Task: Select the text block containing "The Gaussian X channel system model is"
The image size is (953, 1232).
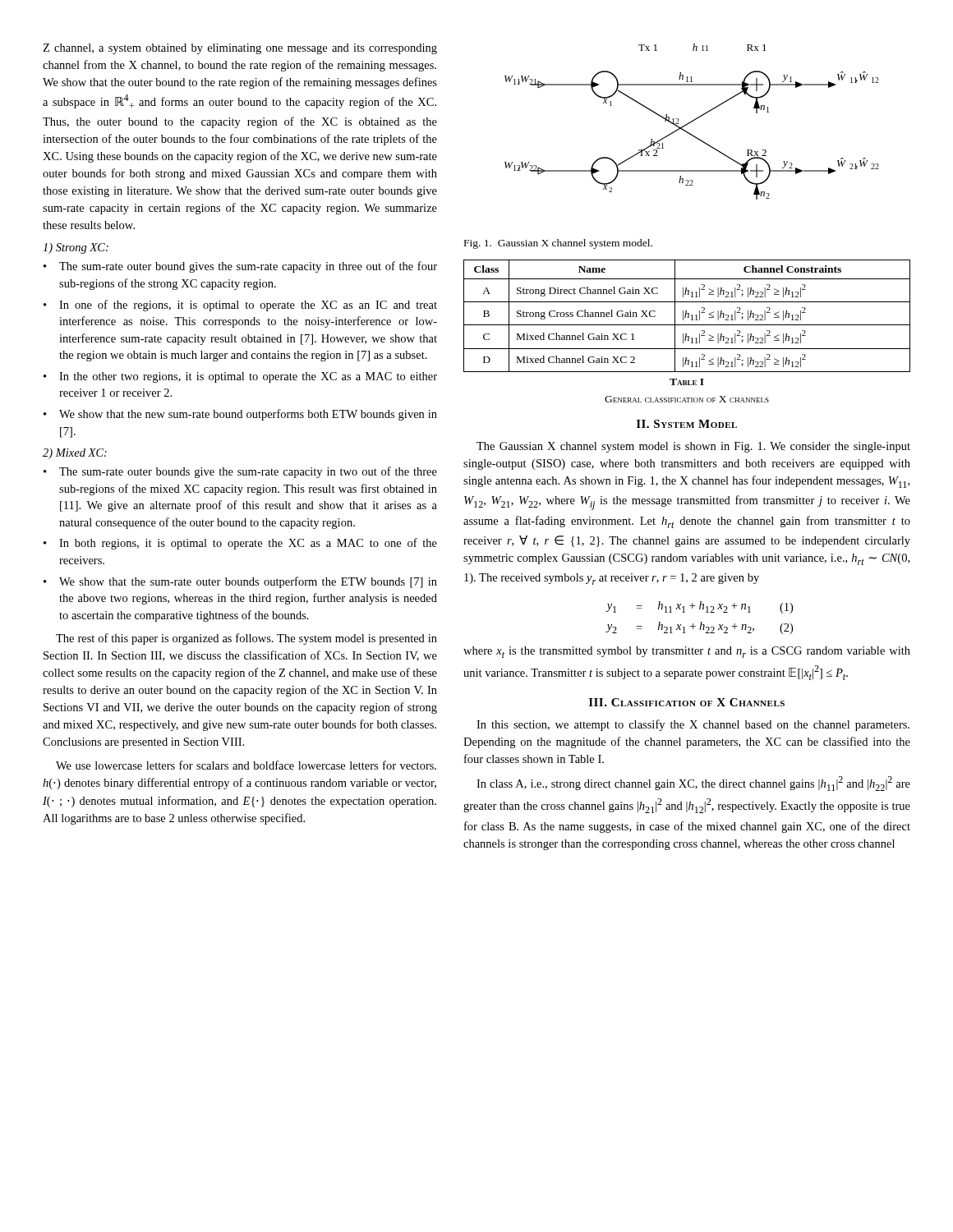Action: 687,514
